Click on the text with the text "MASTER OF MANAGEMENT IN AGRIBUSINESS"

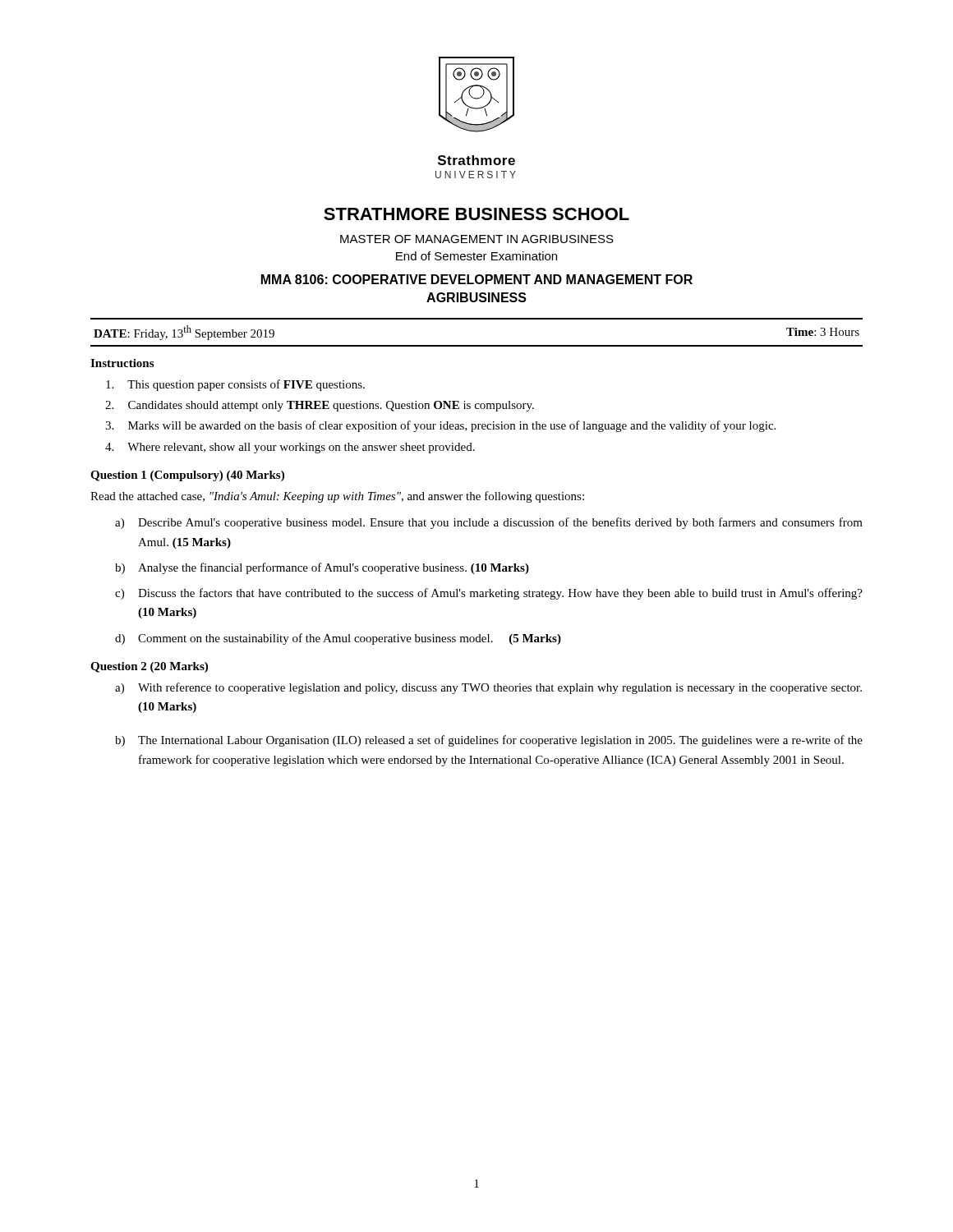point(476,239)
